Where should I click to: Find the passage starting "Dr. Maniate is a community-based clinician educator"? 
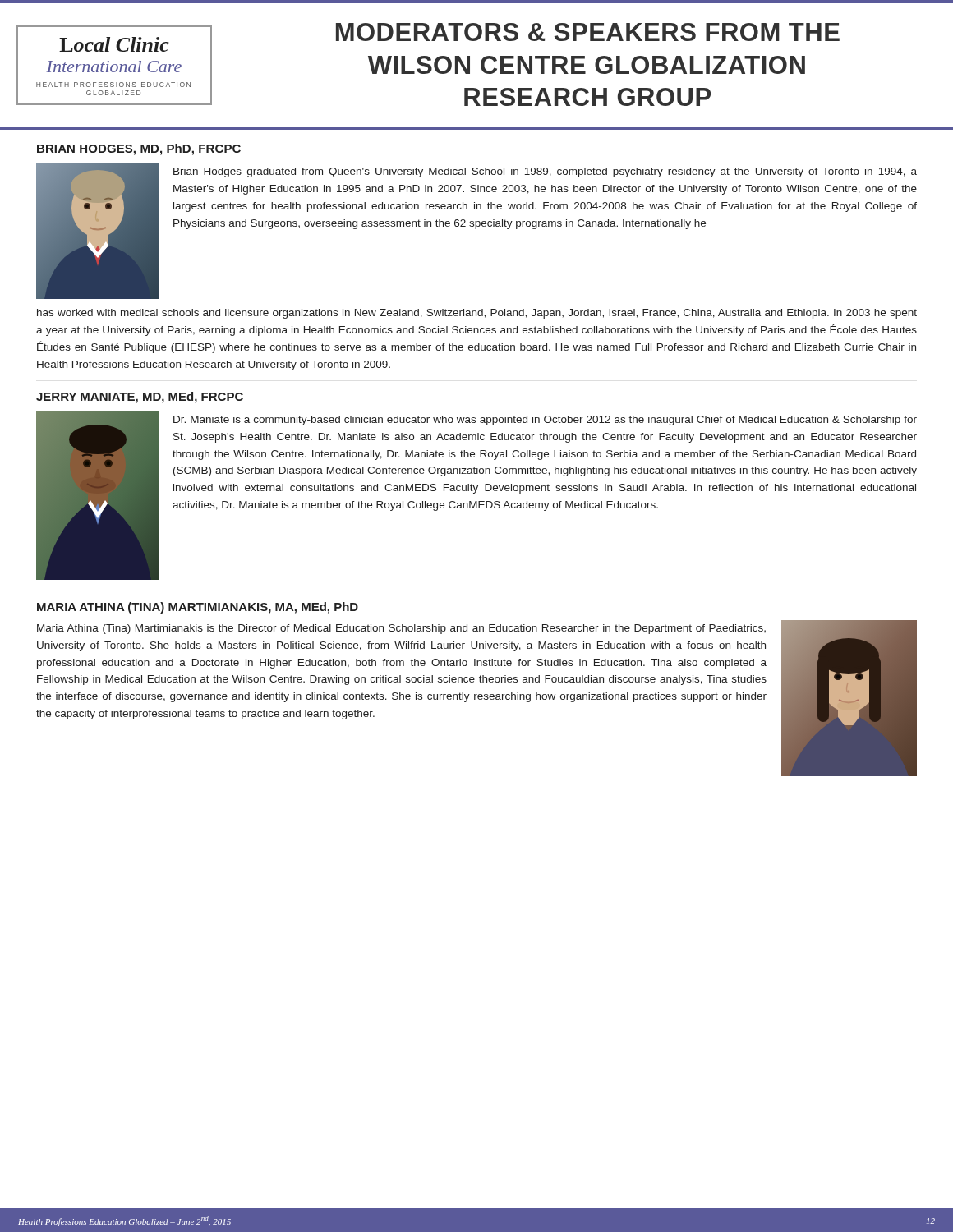tap(545, 462)
